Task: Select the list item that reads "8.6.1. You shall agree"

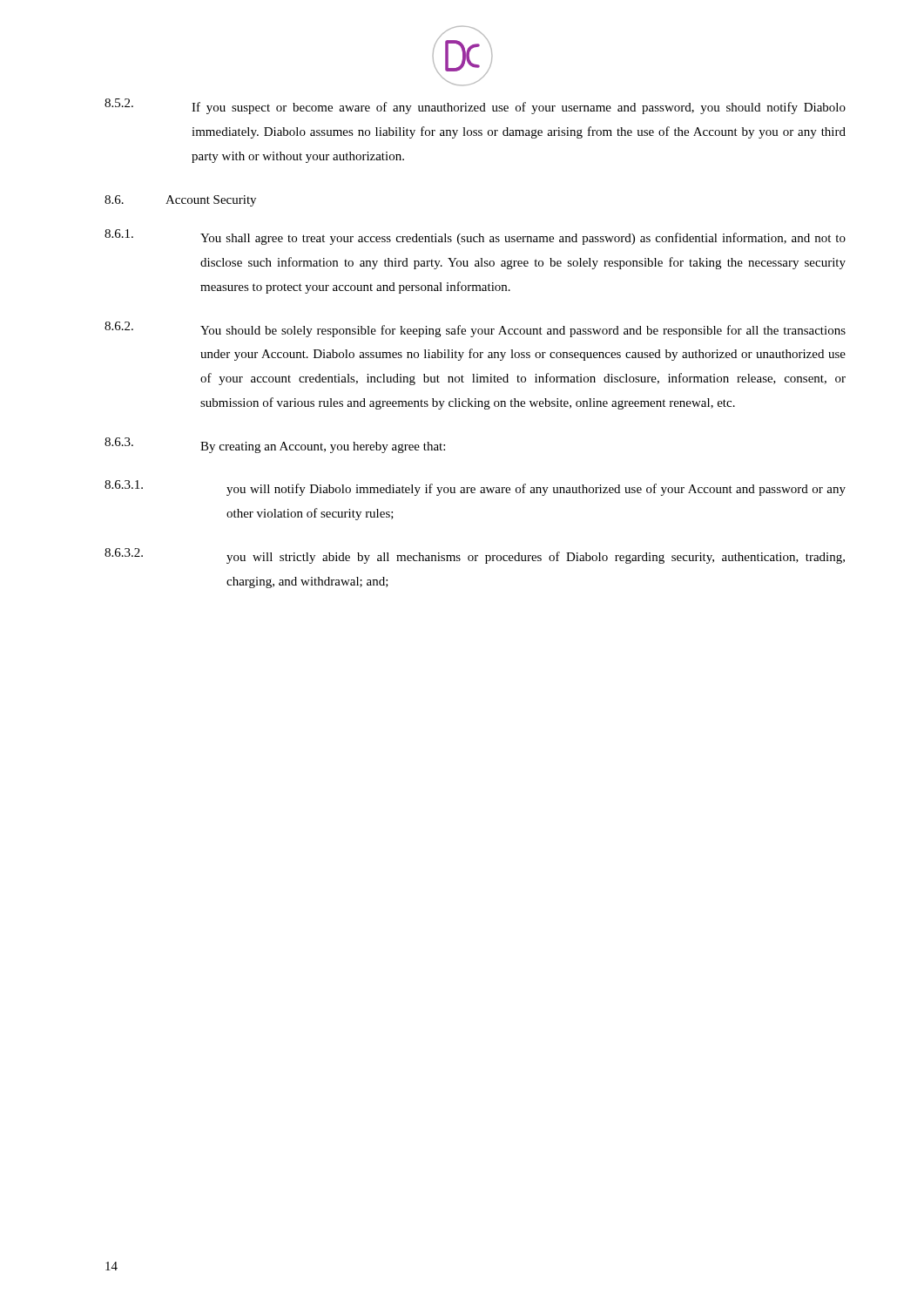Action: click(475, 263)
